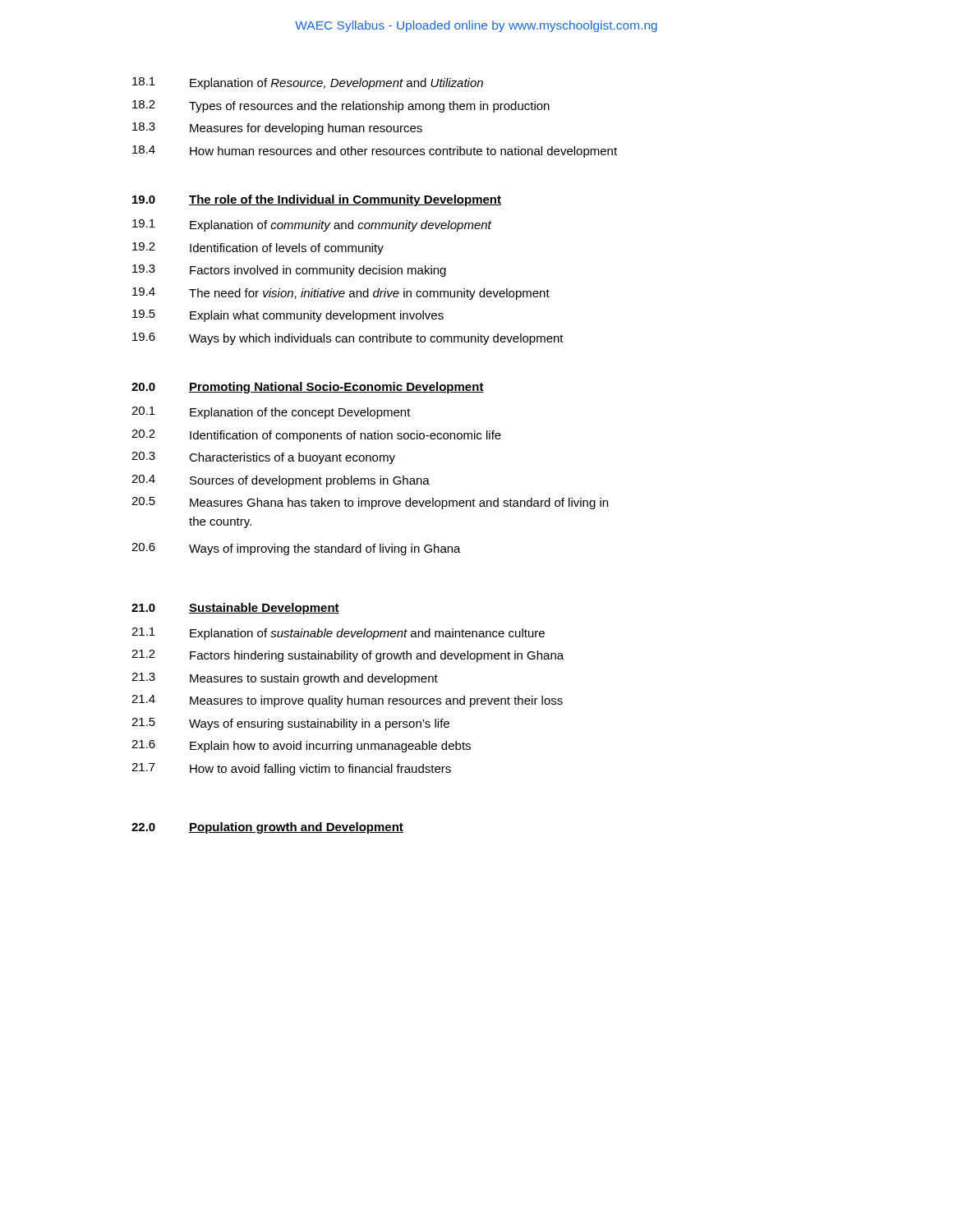
Task: Locate the text starting "21.4 Measures to improve"
Action: click(347, 701)
